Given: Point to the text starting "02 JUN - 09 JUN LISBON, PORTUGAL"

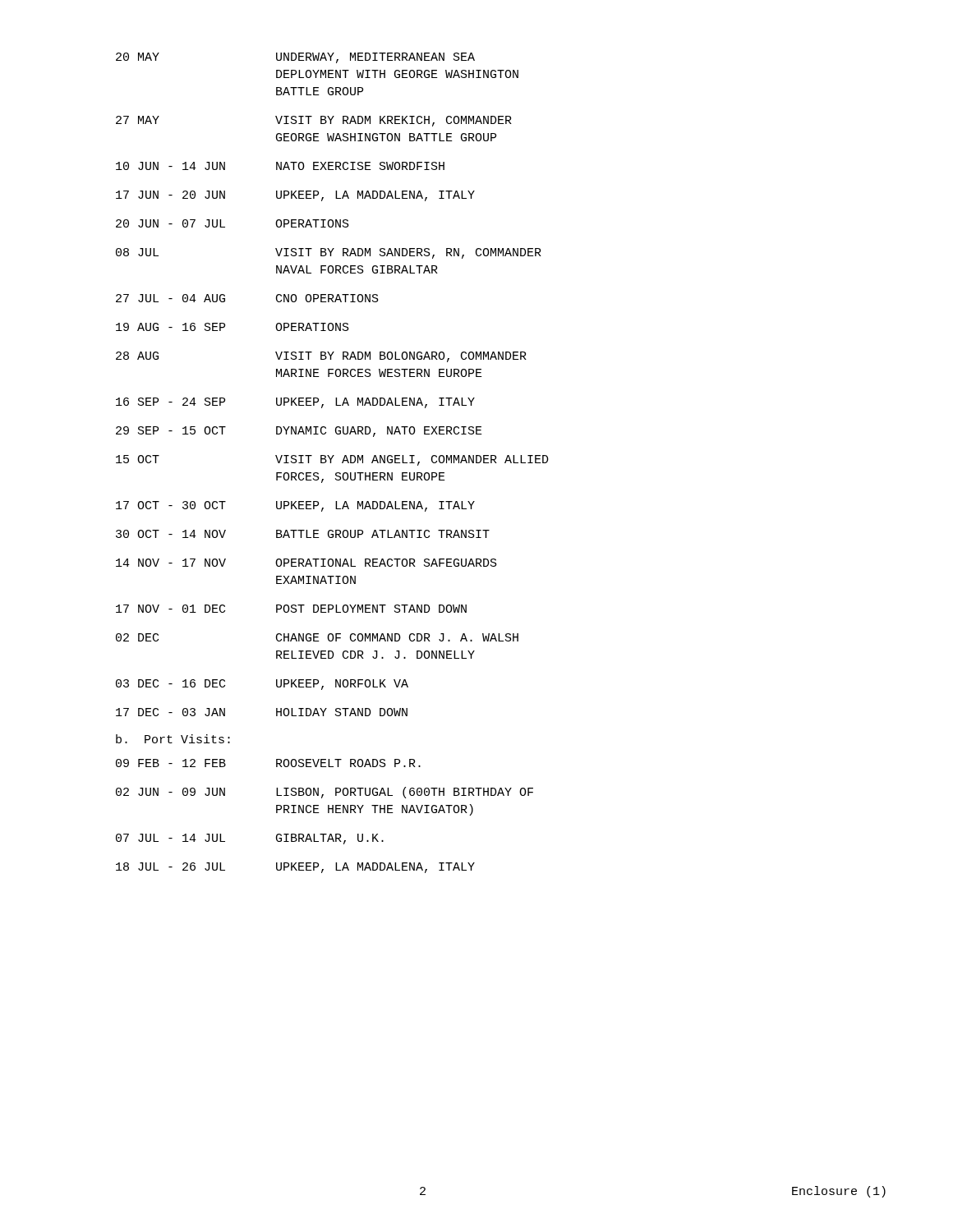Looking at the screenshot, I should point(501,802).
